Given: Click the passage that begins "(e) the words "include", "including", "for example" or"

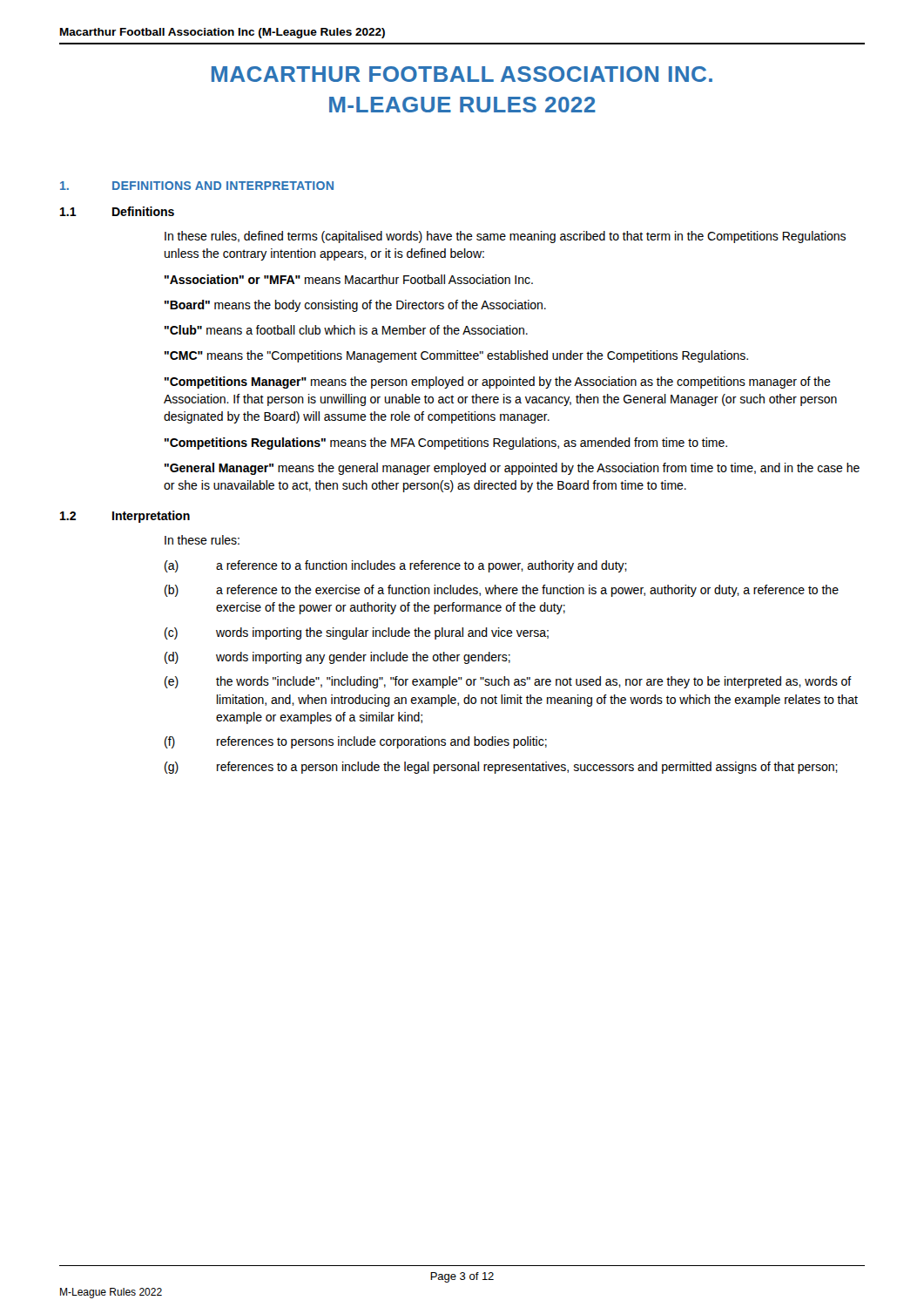Looking at the screenshot, I should pyautogui.click(x=514, y=700).
